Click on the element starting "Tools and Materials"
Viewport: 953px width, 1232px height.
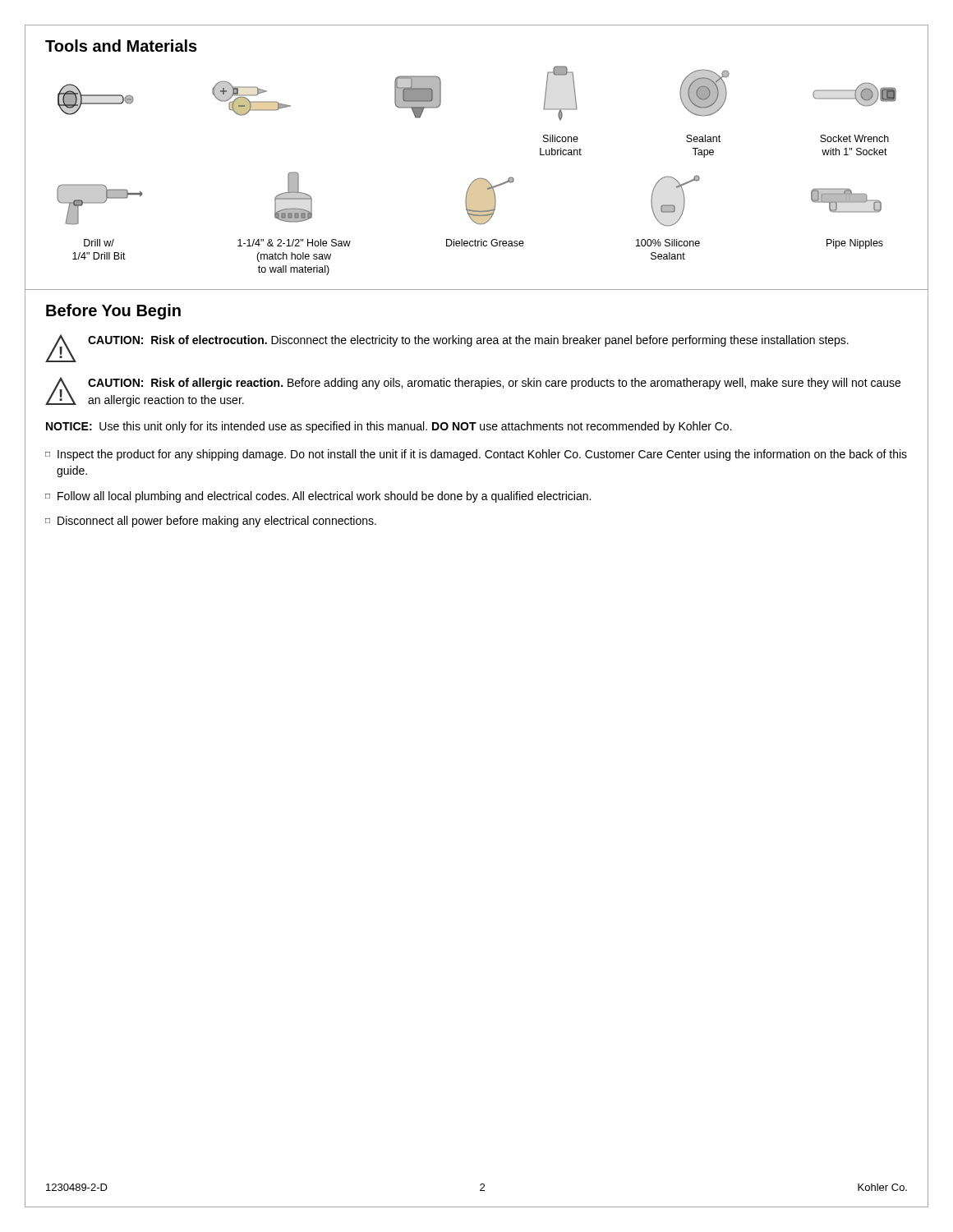click(x=121, y=46)
